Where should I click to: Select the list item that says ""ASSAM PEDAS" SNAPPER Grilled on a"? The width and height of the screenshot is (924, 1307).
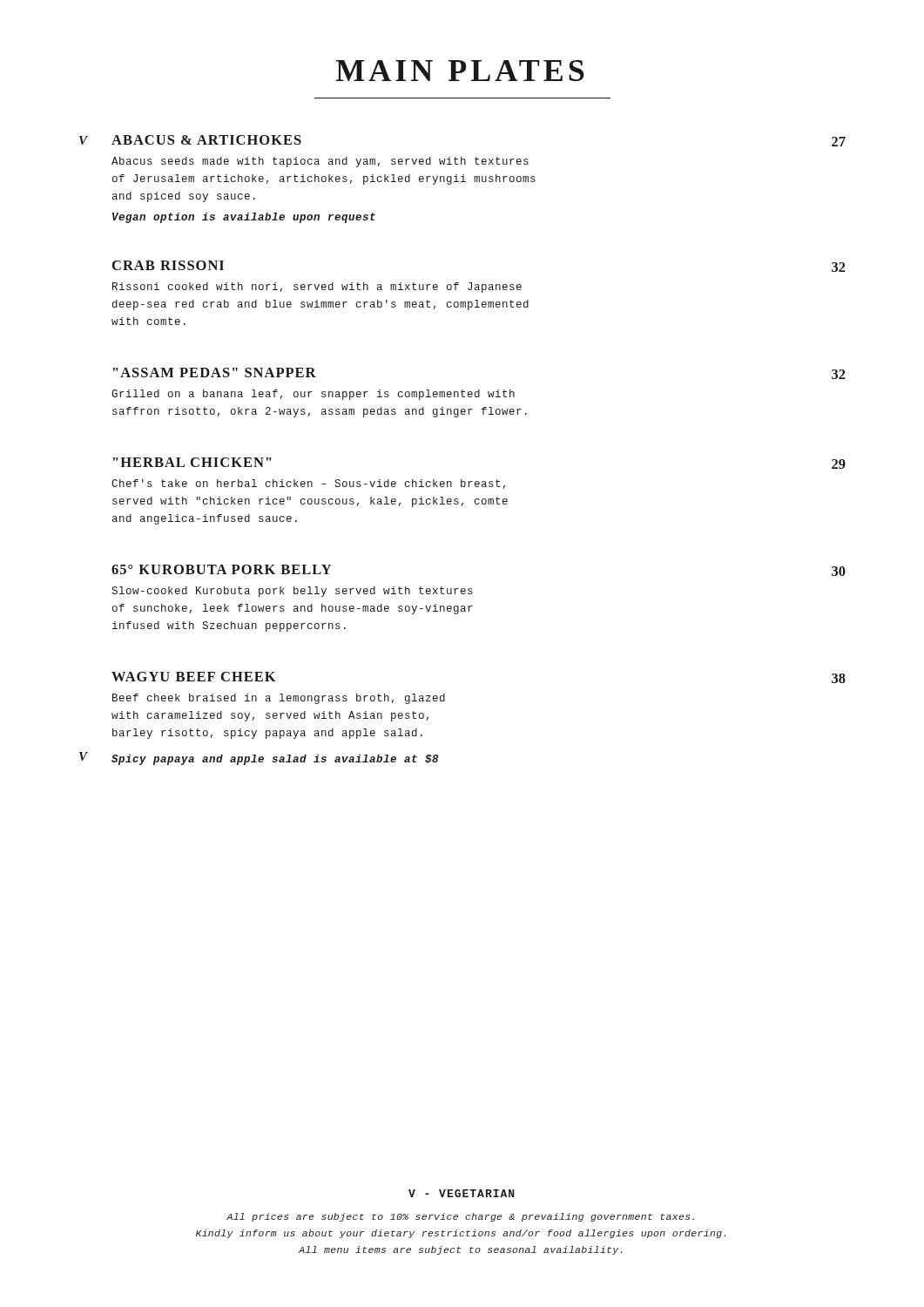coord(462,393)
